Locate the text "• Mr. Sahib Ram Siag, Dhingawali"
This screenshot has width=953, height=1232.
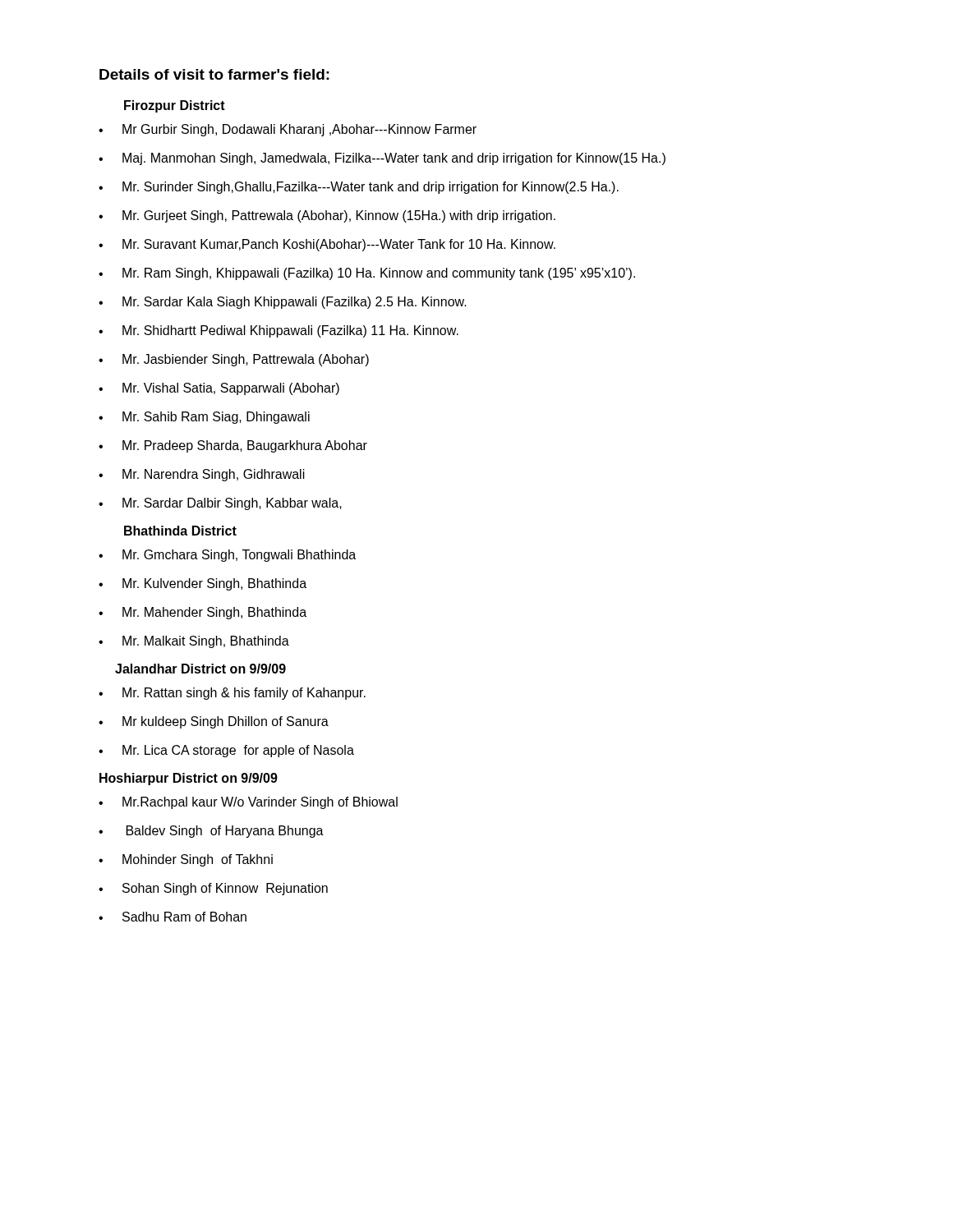point(204,418)
